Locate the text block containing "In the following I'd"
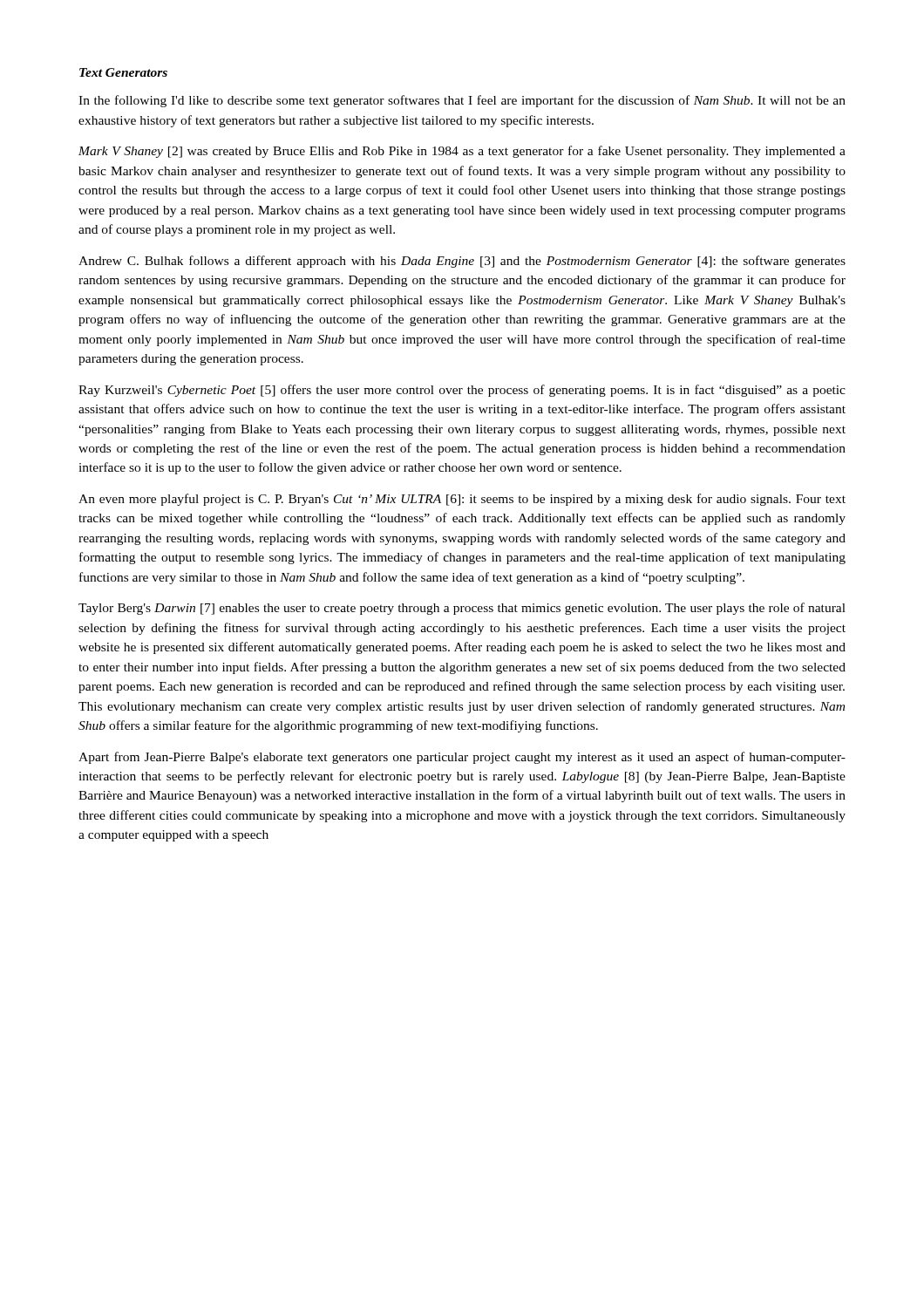This screenshot has width=924, height=1308. pos(462,111)
